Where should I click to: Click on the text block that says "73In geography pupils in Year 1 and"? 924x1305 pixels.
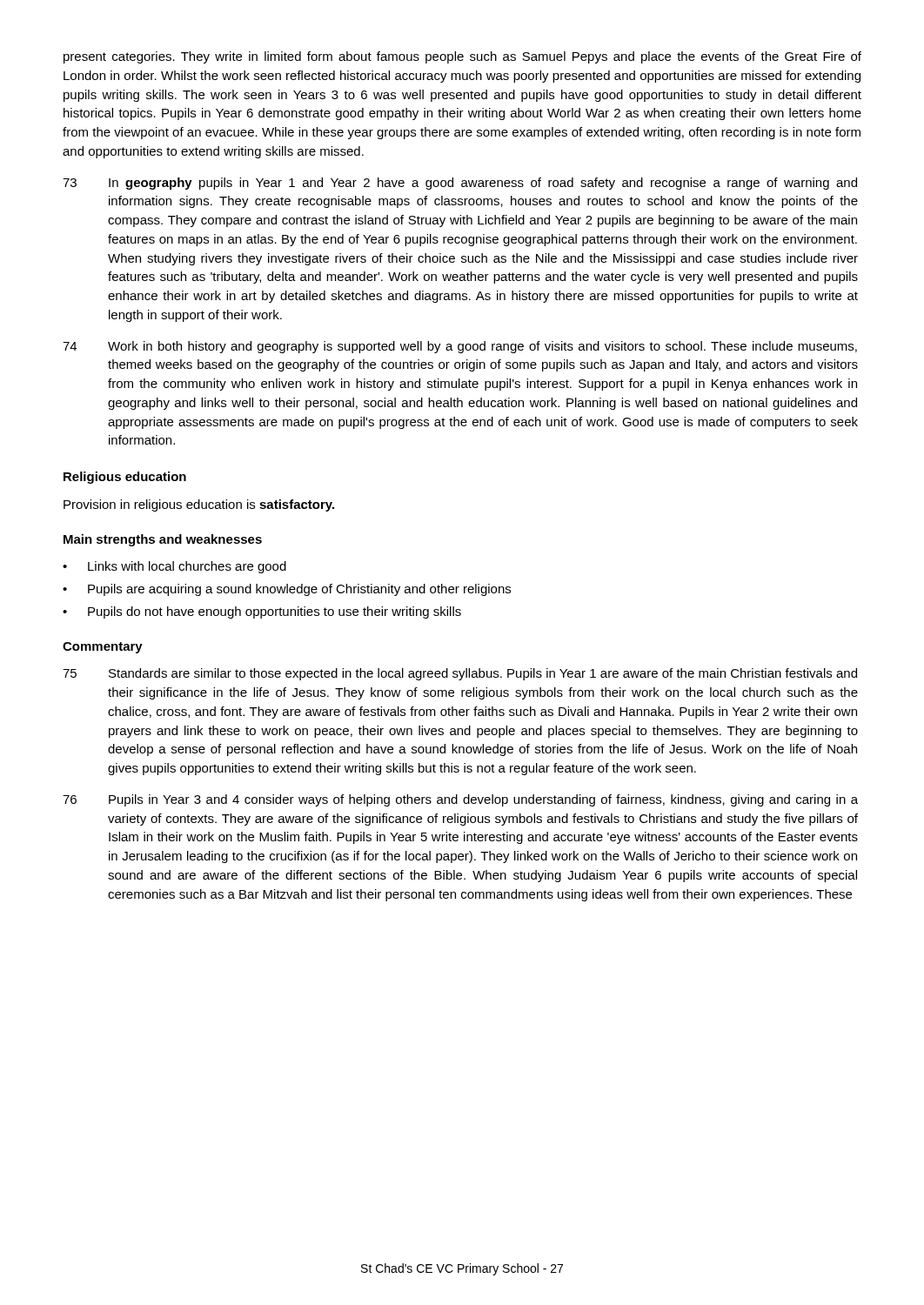click(460, 248)
